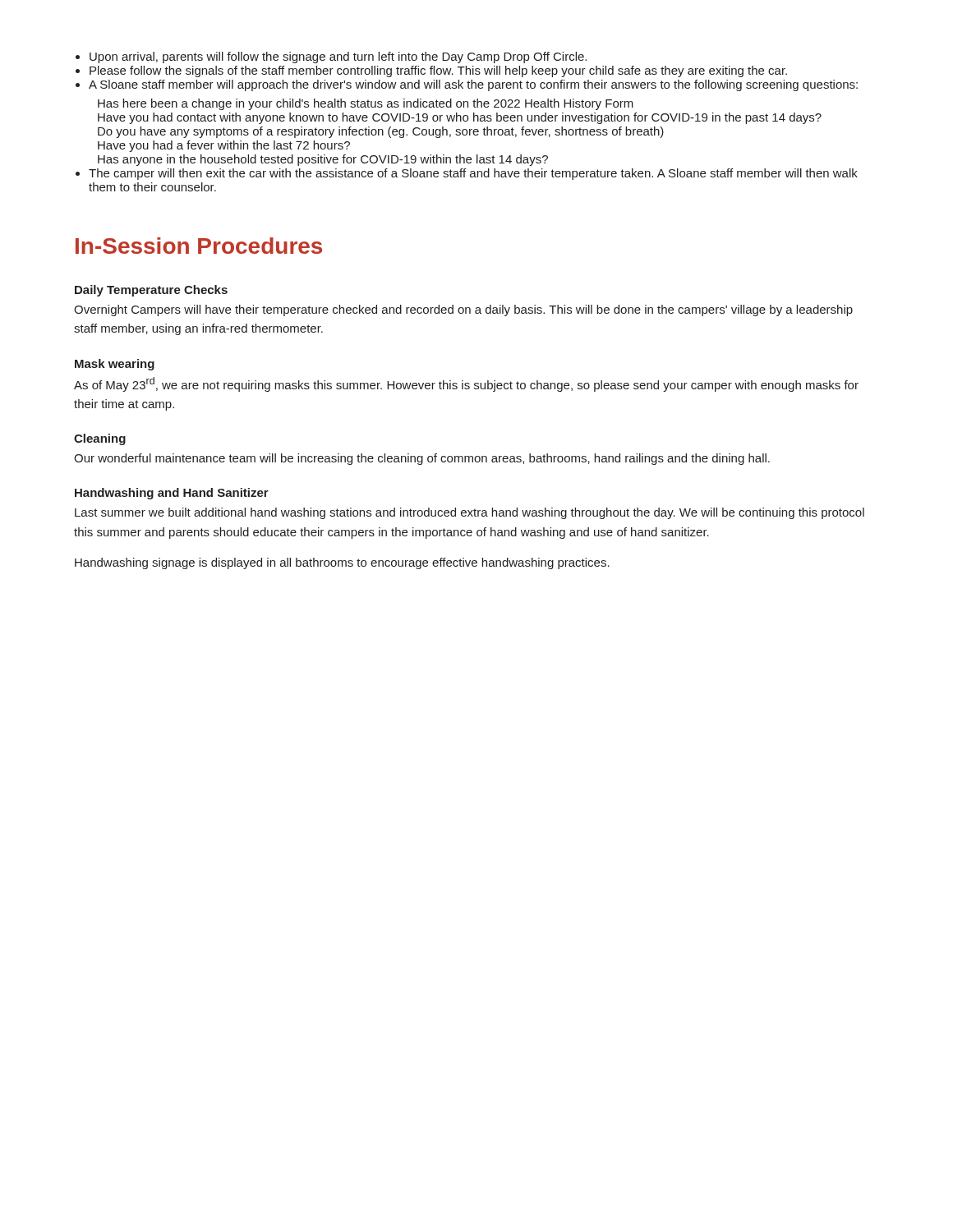Navigate to the text block starting "Daily Temperature Checks"
This screenshot has width=953, height=1232.
point(151,290)
